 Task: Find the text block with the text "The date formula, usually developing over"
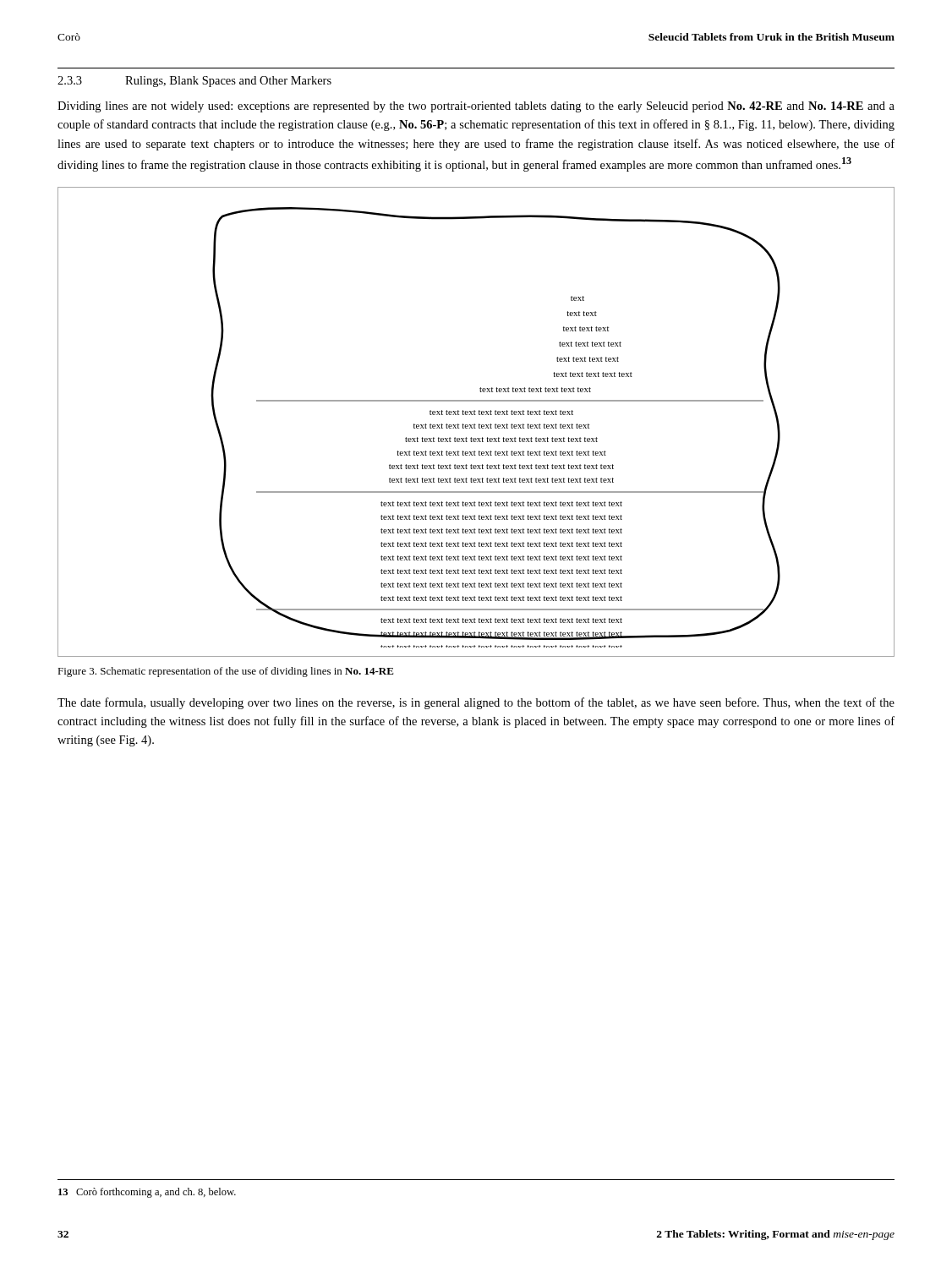click(x=476, y=721)
